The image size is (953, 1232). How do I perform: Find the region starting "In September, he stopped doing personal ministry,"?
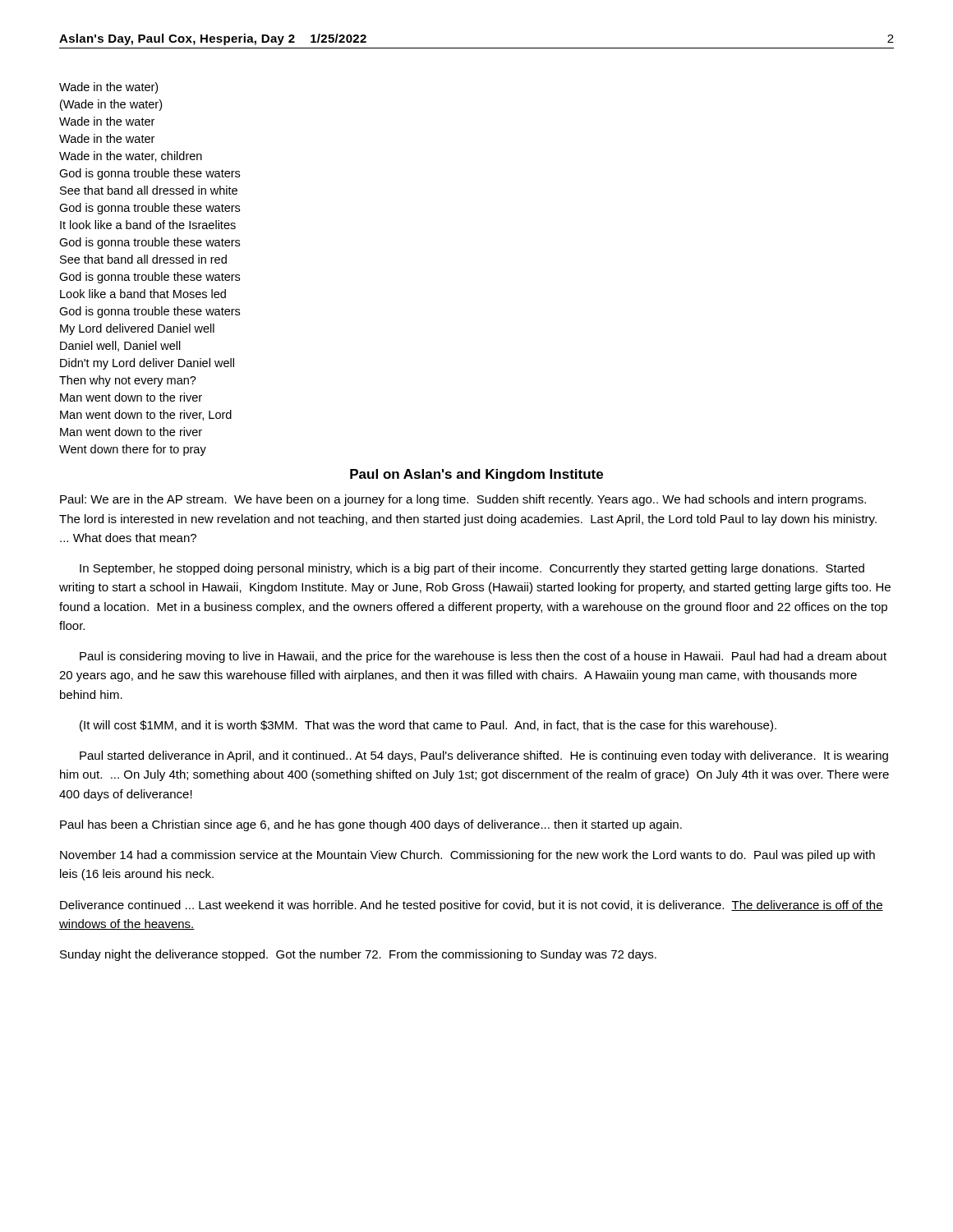click(475, 597)
